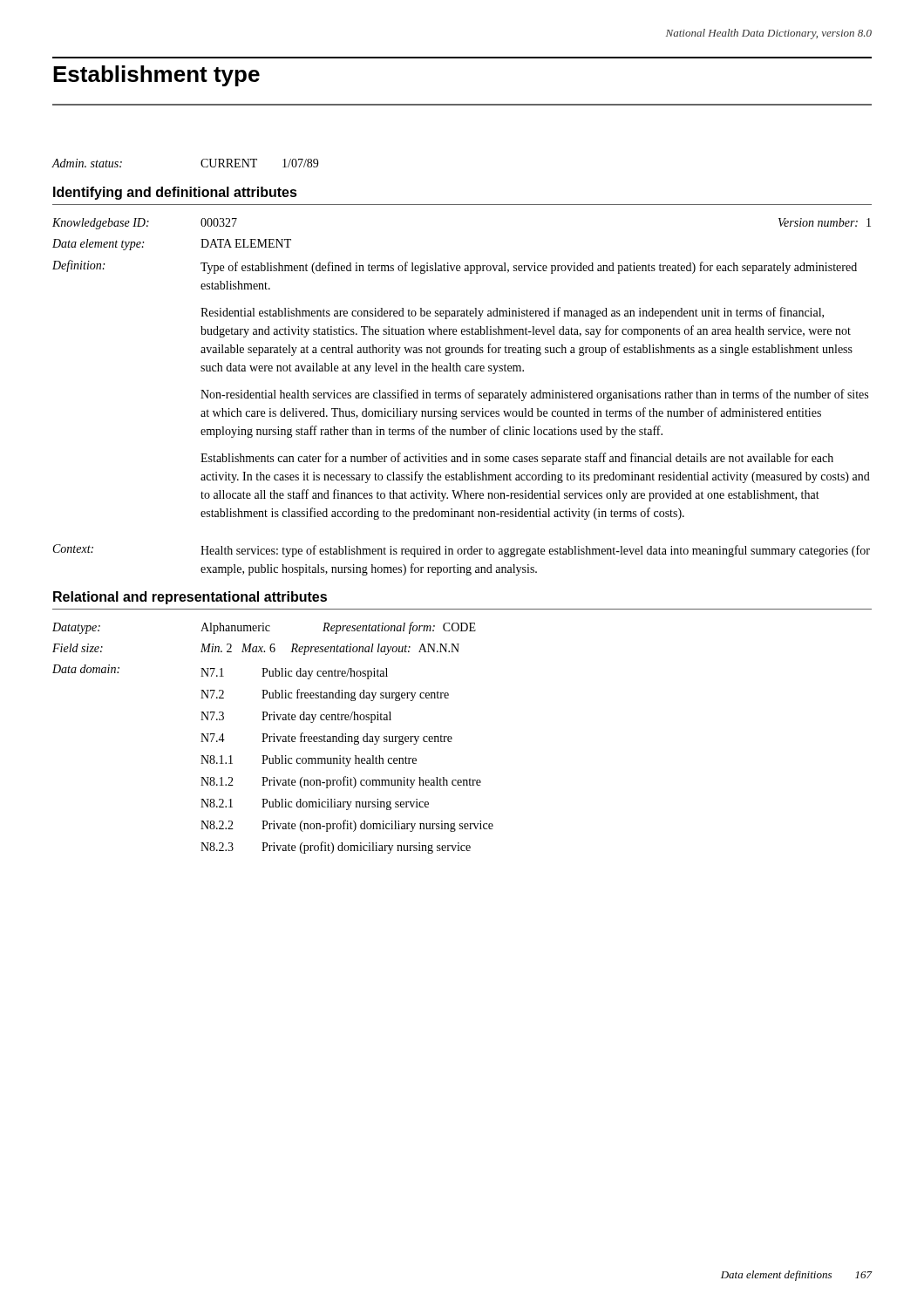Click on the element starting "N8.1.1Public community health centre"
This screenshot has height=1308, width=924.
tap(309, 760)
